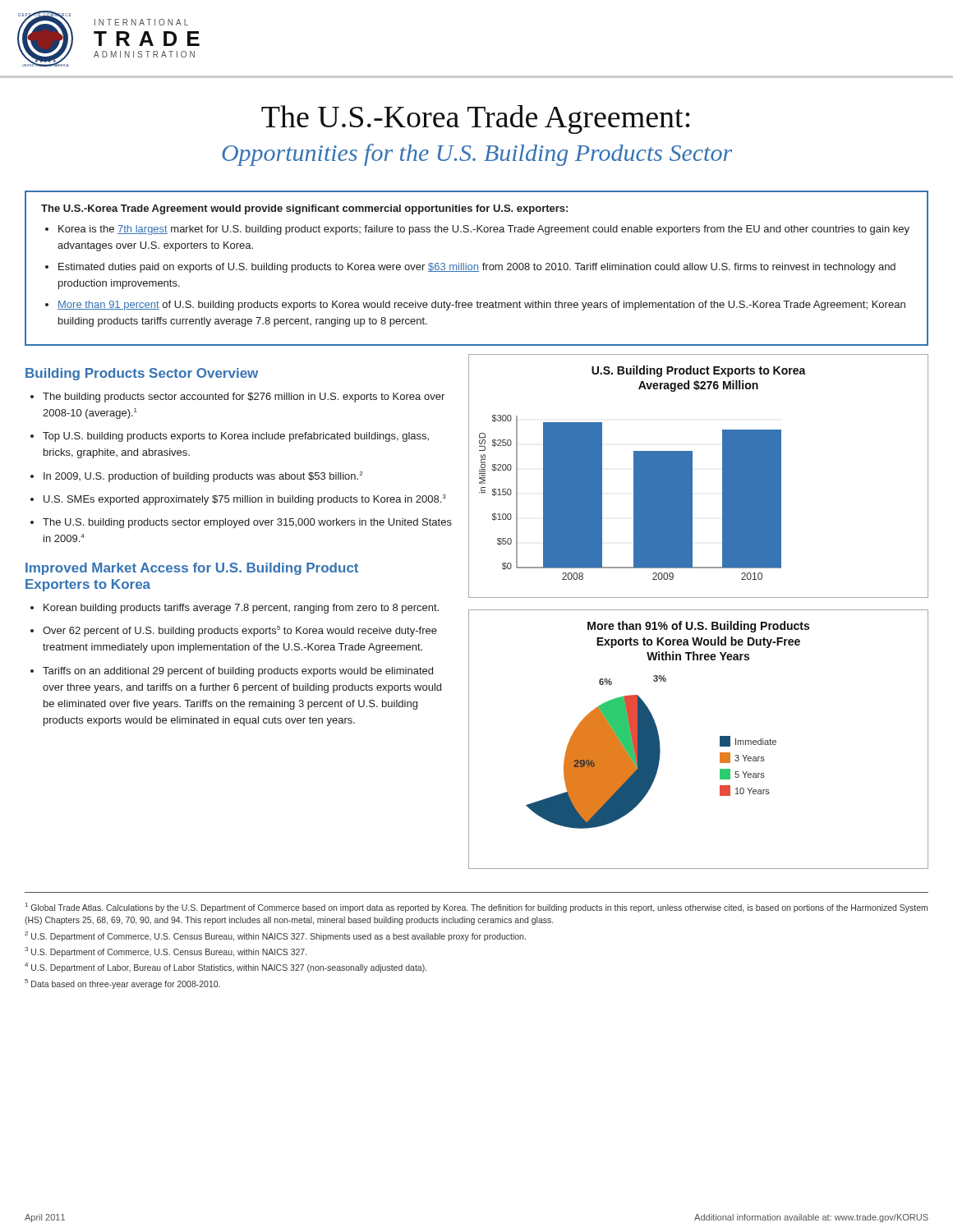Find the element starting "U.S. SMEs exported approximately $75 million in building"

coord(244,499)
